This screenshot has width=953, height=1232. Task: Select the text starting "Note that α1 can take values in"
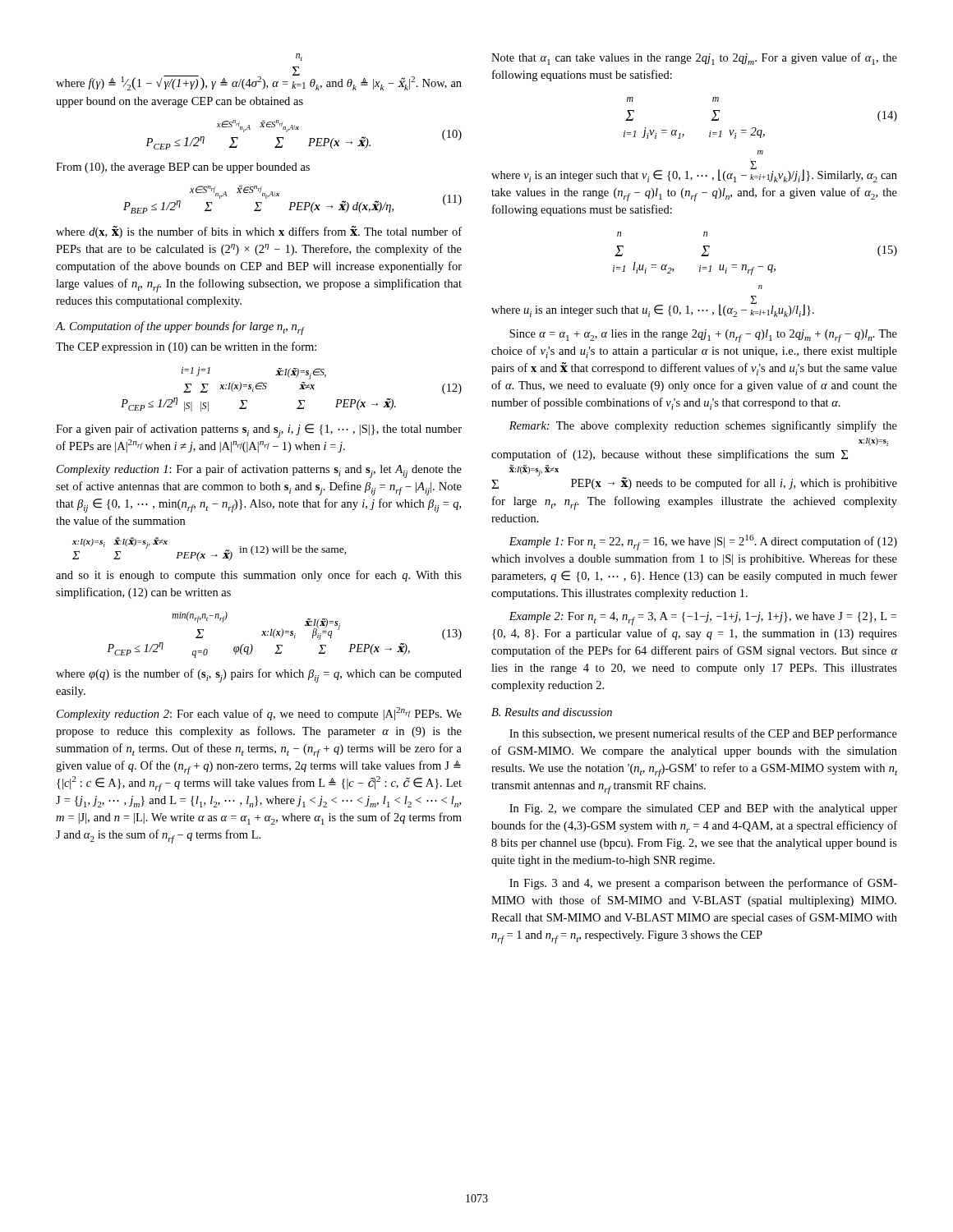coord(694,67)
